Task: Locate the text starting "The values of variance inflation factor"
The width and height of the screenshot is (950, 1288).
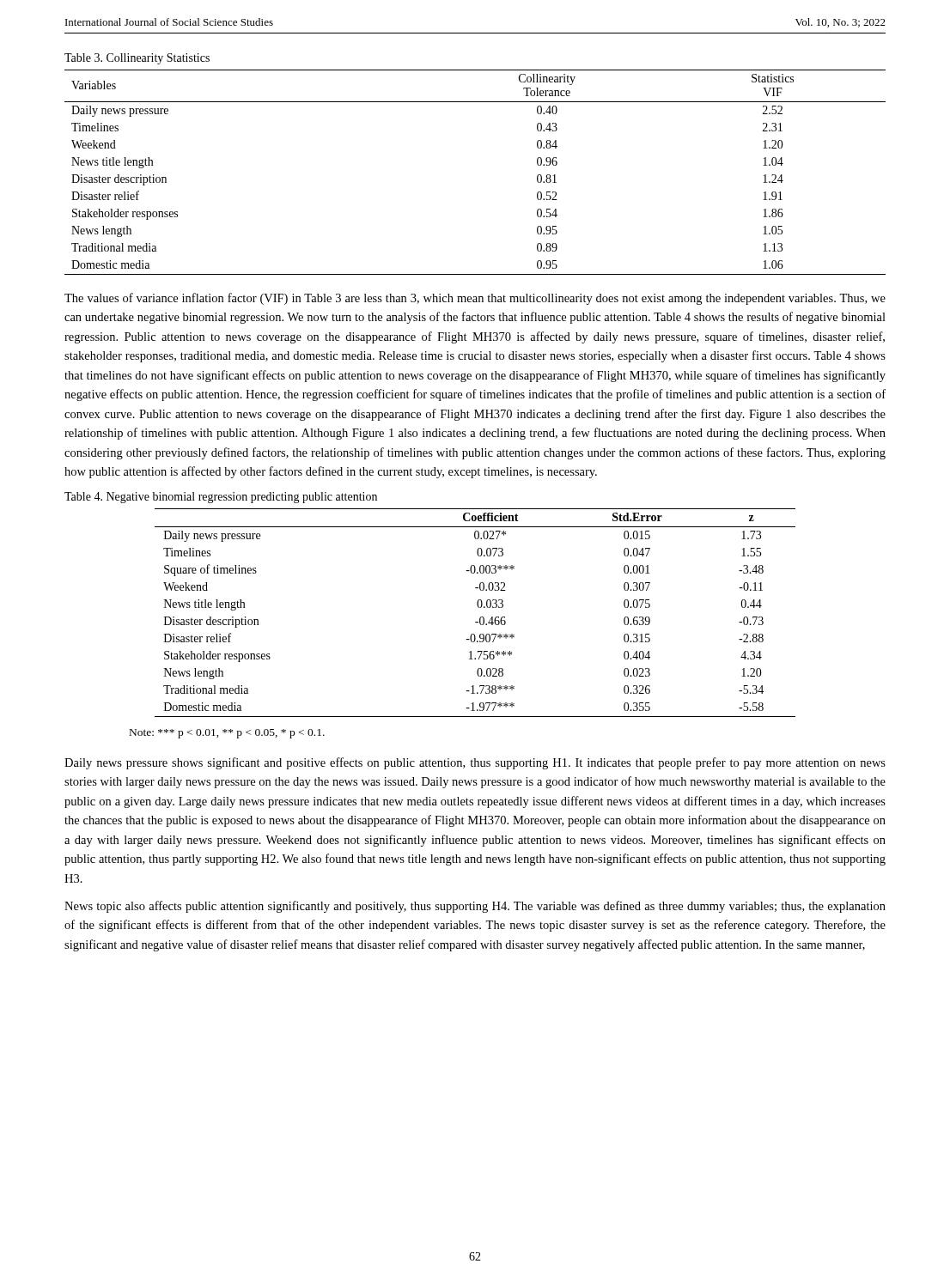Action: pos(475,385)
